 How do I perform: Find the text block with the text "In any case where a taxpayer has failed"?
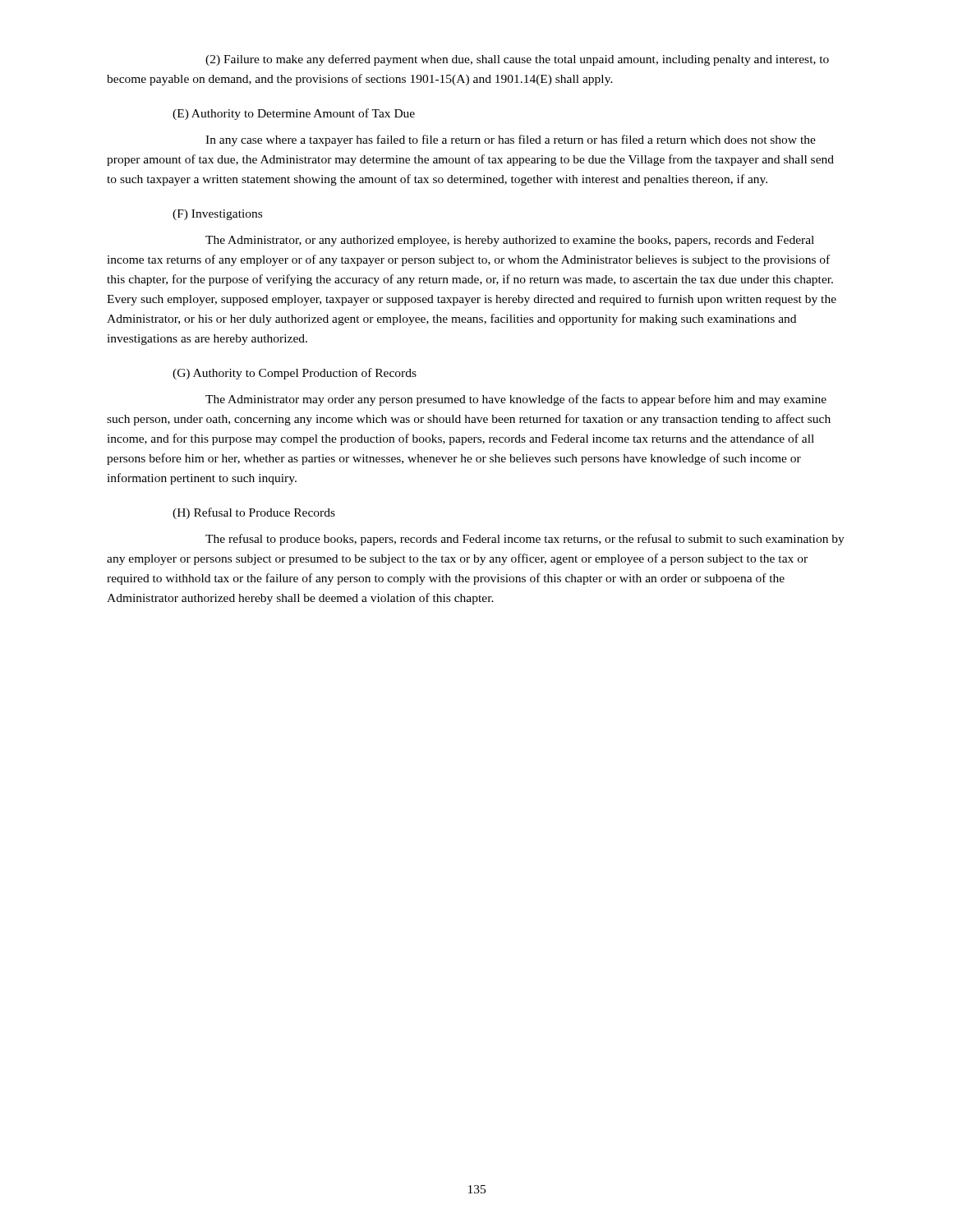pos(476,159)
